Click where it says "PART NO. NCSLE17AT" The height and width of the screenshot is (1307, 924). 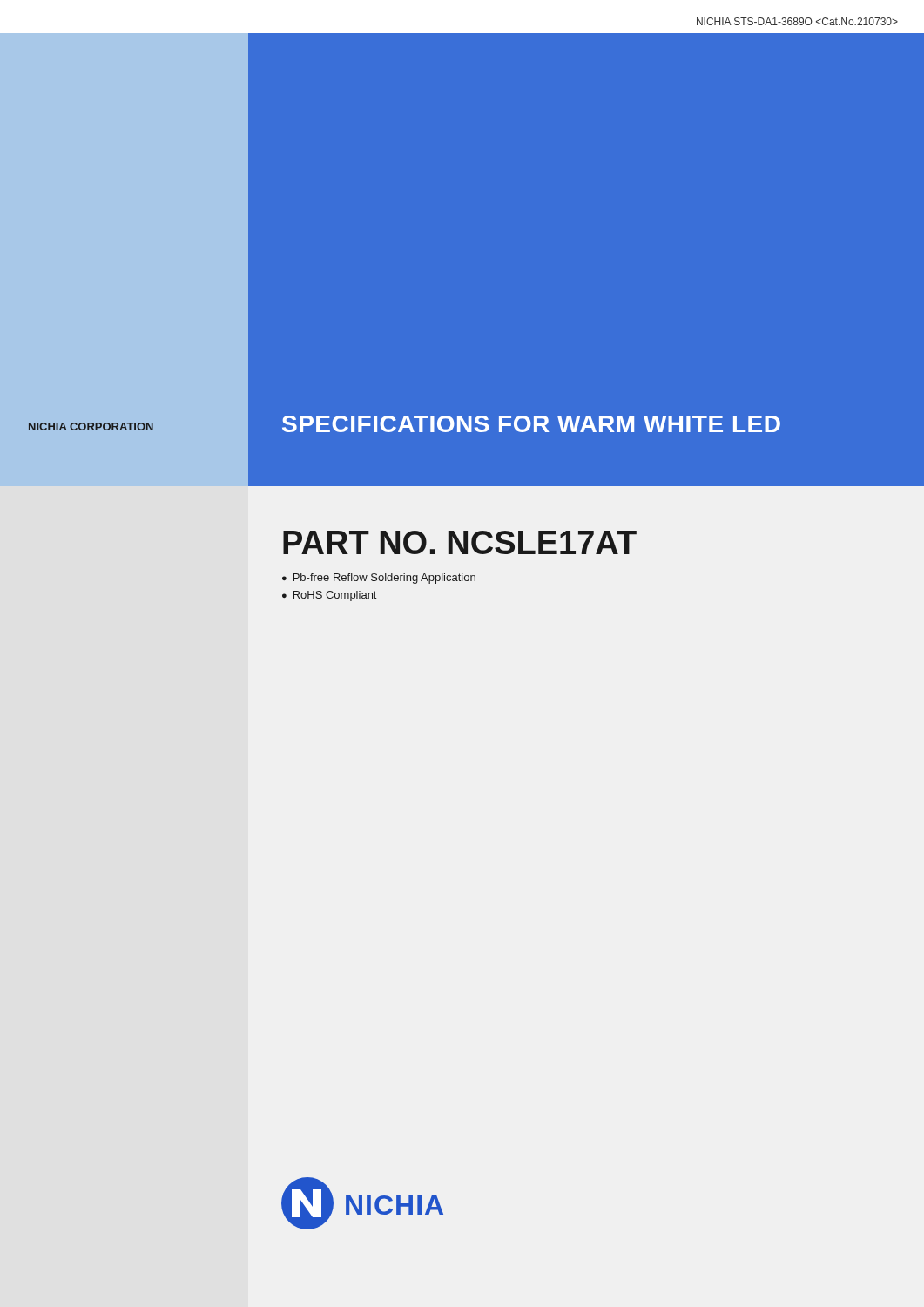pos(459,543)
